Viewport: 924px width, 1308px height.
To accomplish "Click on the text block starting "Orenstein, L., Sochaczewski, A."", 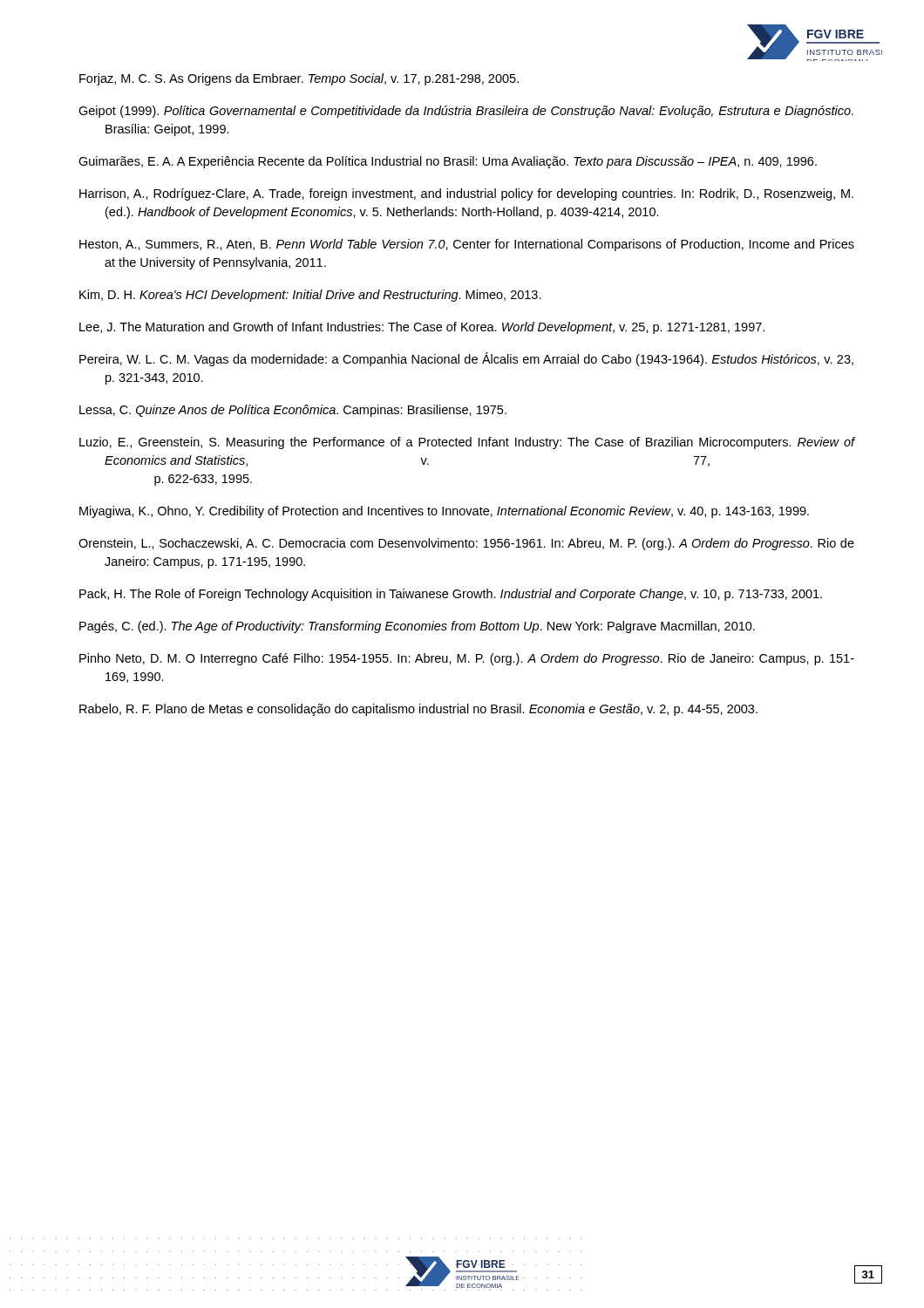I will 466,553.
